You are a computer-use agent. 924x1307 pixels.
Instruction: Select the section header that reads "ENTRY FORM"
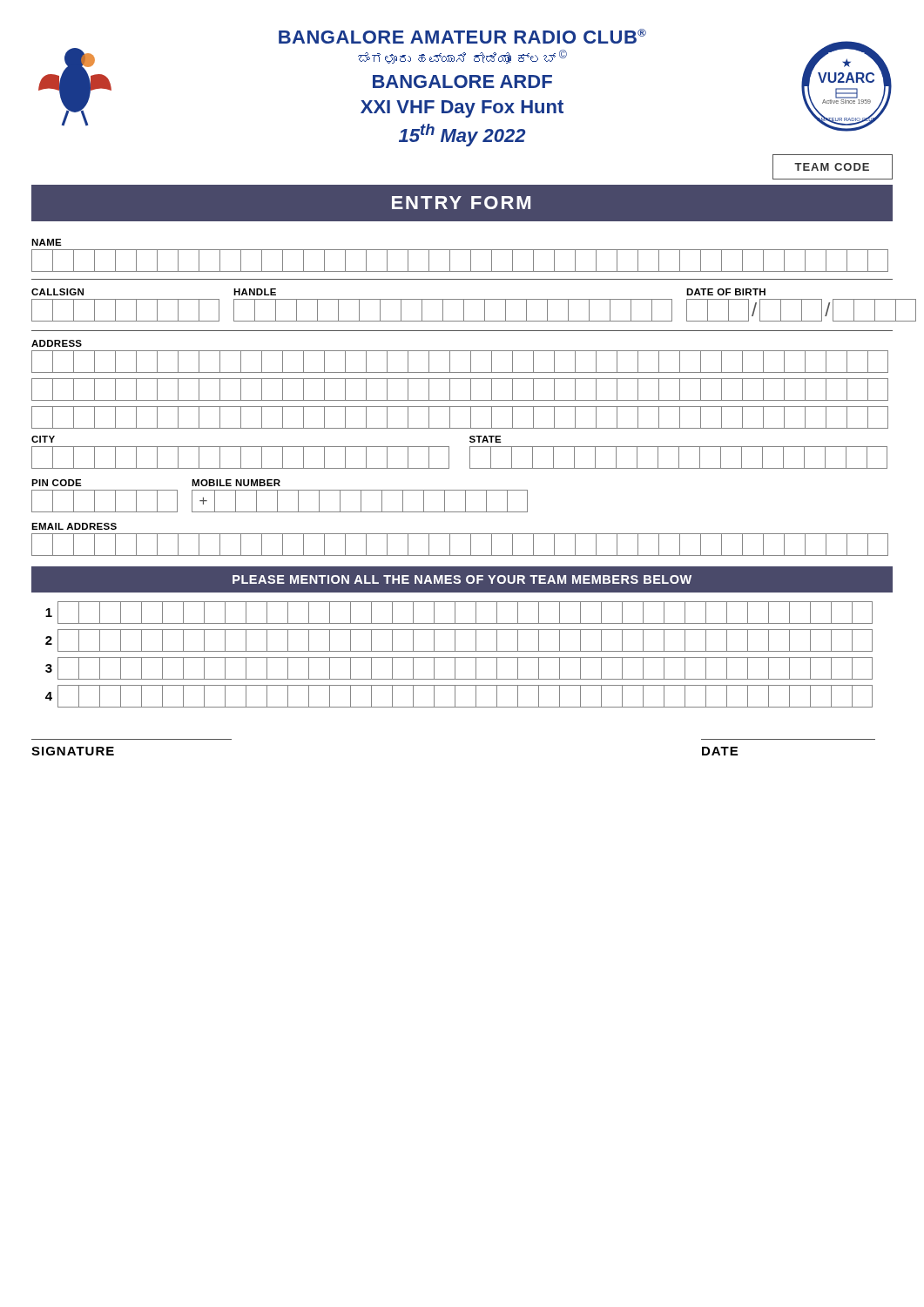pos(462,202)
